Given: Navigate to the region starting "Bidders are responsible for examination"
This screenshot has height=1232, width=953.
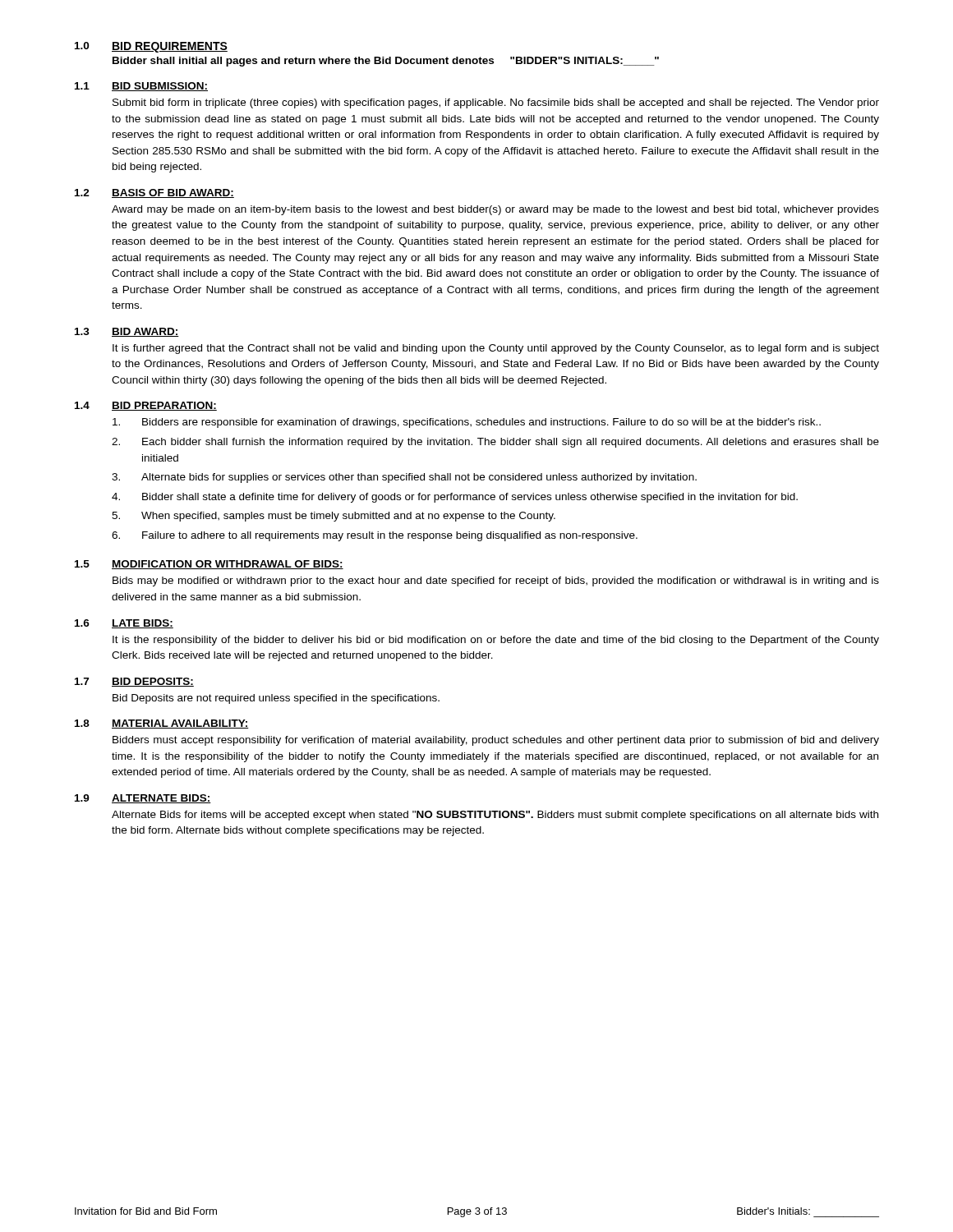Looking at the screenshot, I should [x=495, y=422].
